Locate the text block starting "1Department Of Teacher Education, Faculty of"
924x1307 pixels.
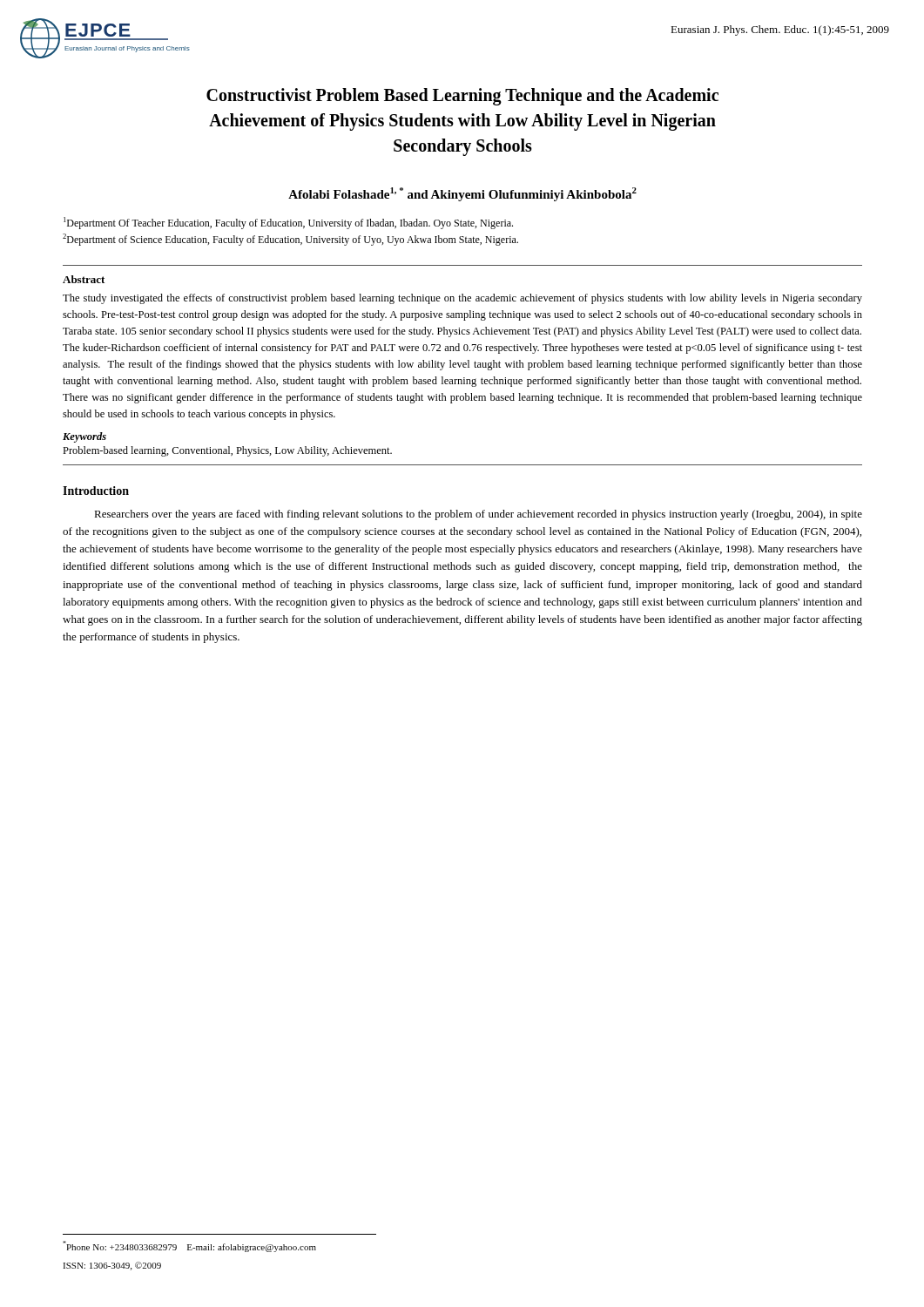(291, 230)
